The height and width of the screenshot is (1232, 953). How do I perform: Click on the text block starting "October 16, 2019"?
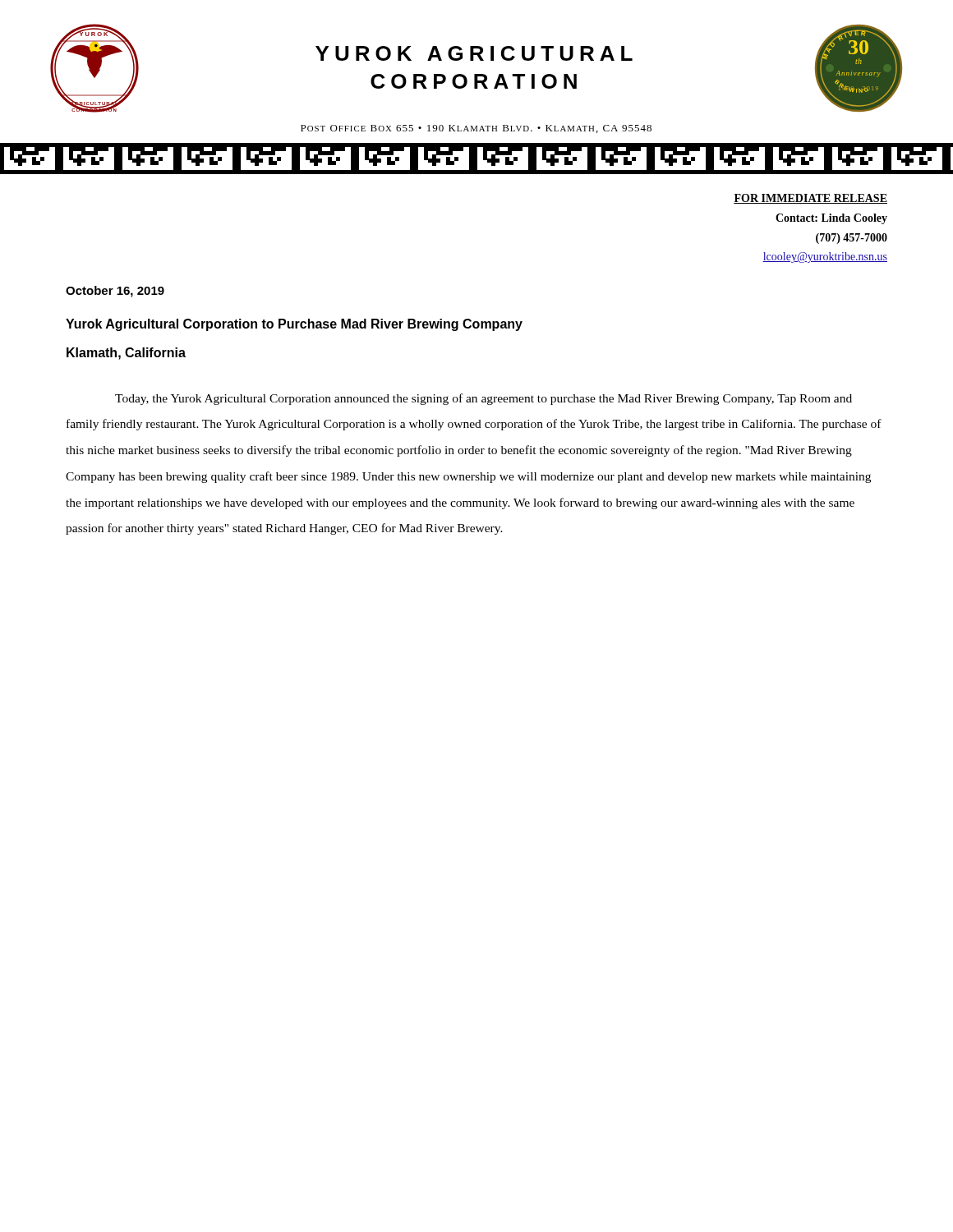[x=115, y=291]
